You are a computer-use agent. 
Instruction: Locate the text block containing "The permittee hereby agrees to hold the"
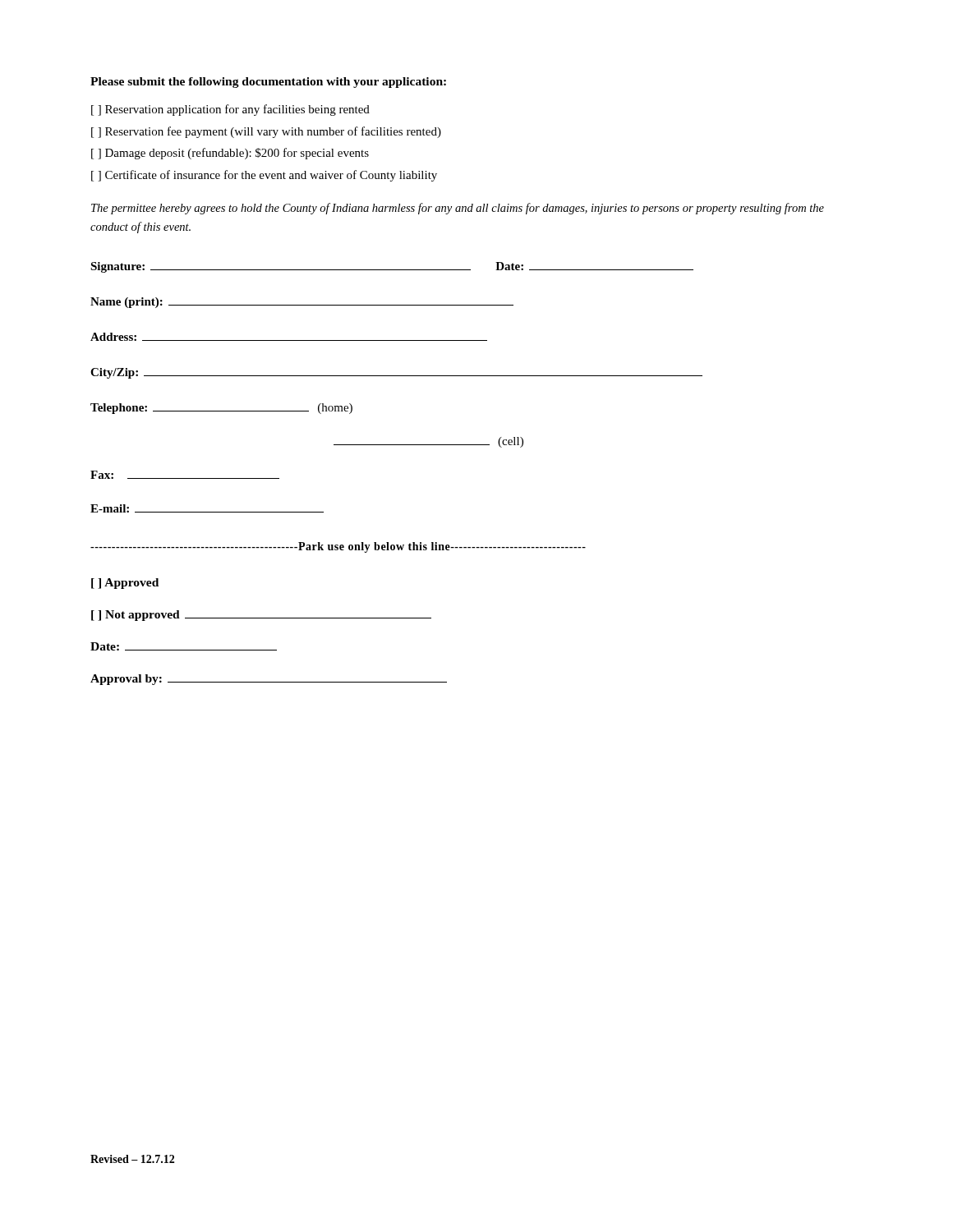[x=457, y=217]
